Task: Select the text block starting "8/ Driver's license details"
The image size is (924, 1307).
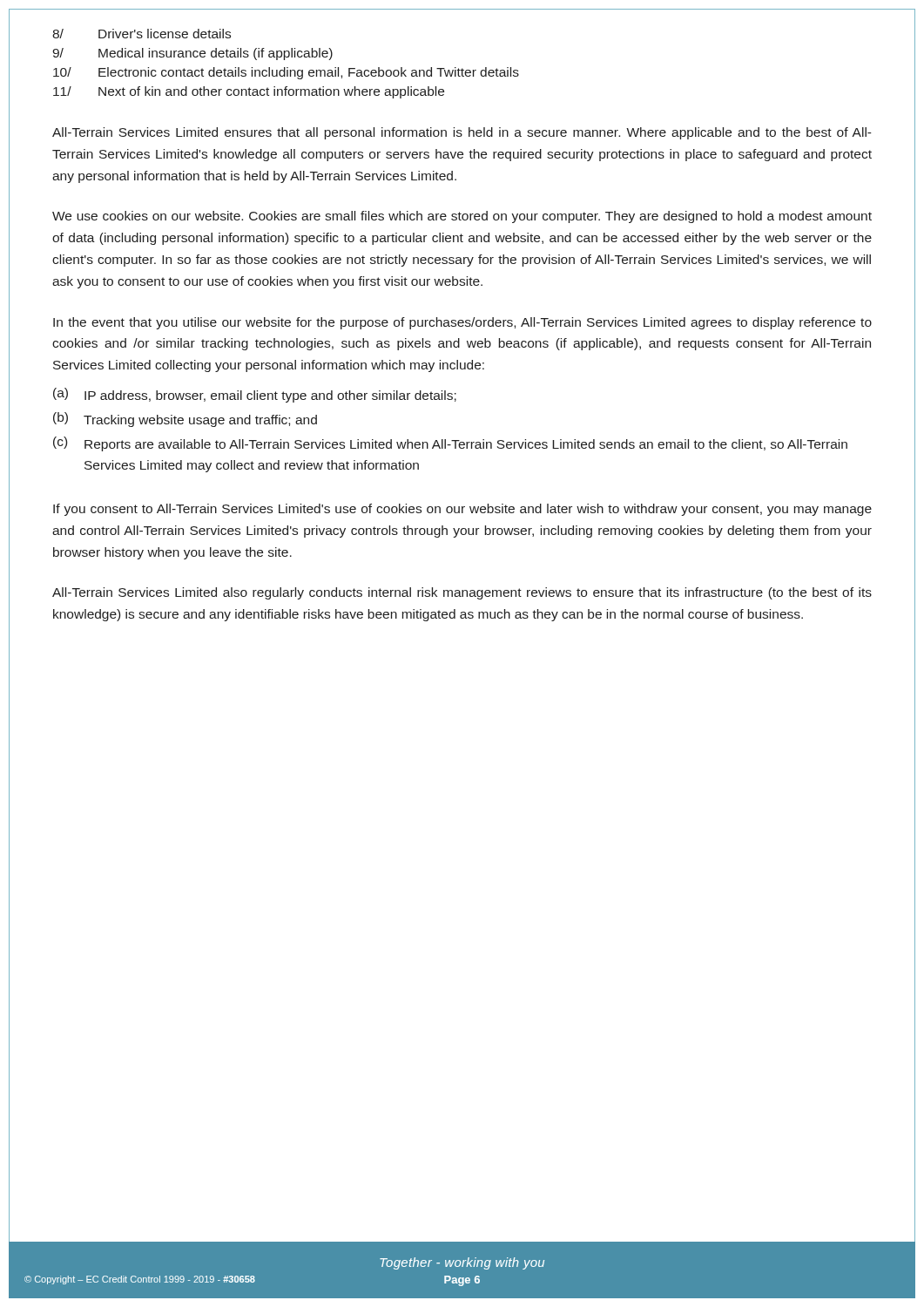Action: pos(142,34)
